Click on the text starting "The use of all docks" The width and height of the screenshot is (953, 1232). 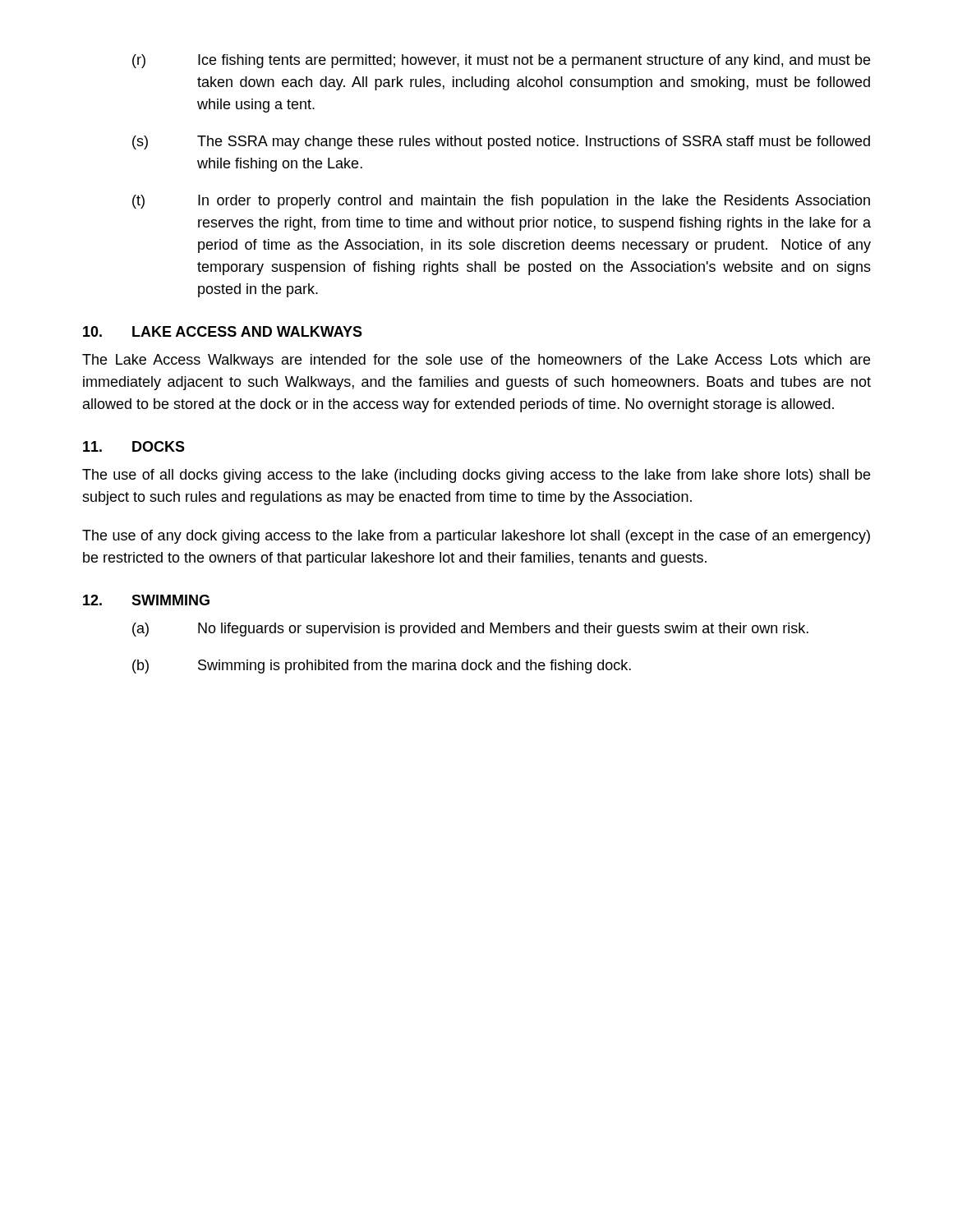(476, 486)
